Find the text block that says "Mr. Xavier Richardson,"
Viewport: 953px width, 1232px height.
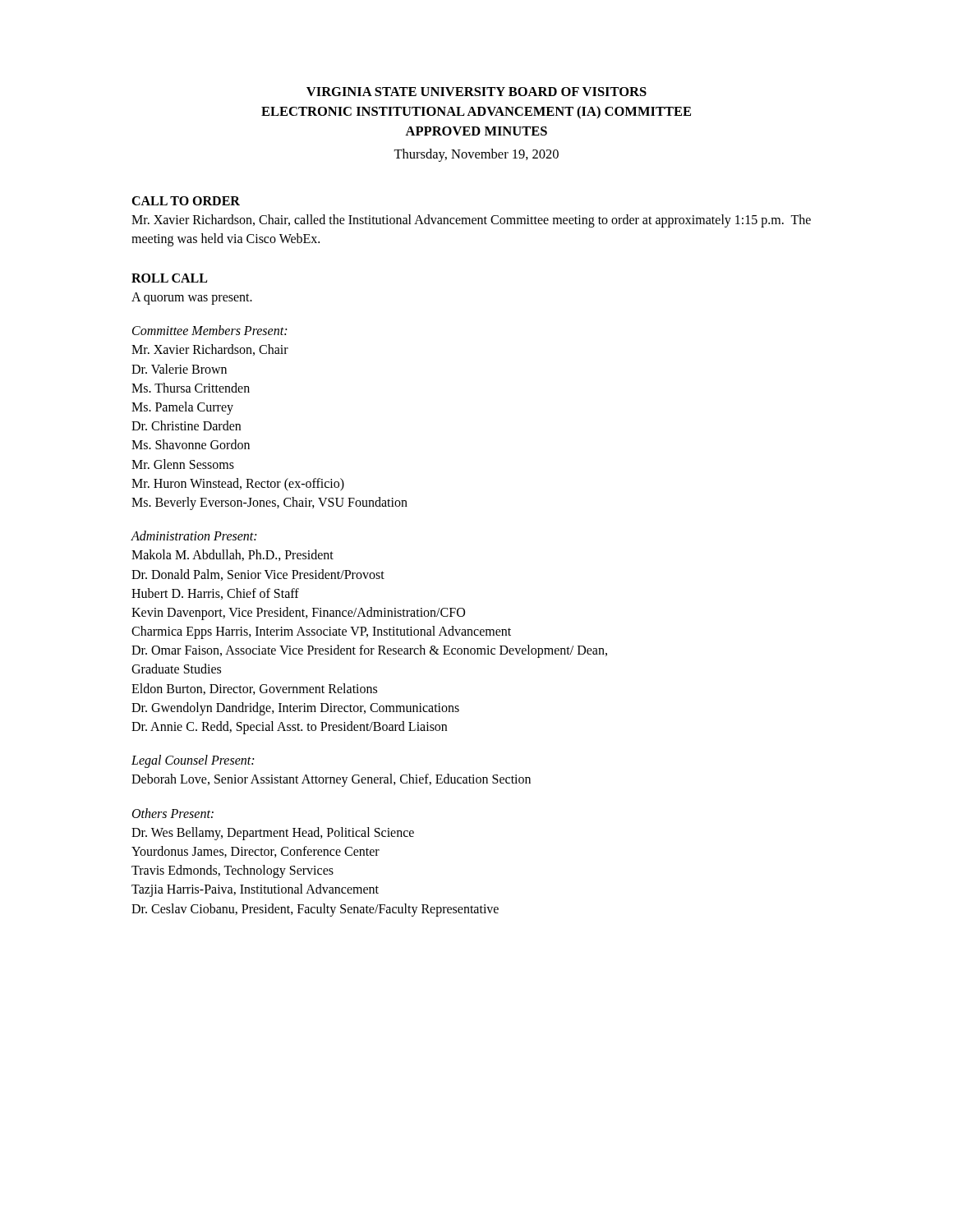[471, 229]
